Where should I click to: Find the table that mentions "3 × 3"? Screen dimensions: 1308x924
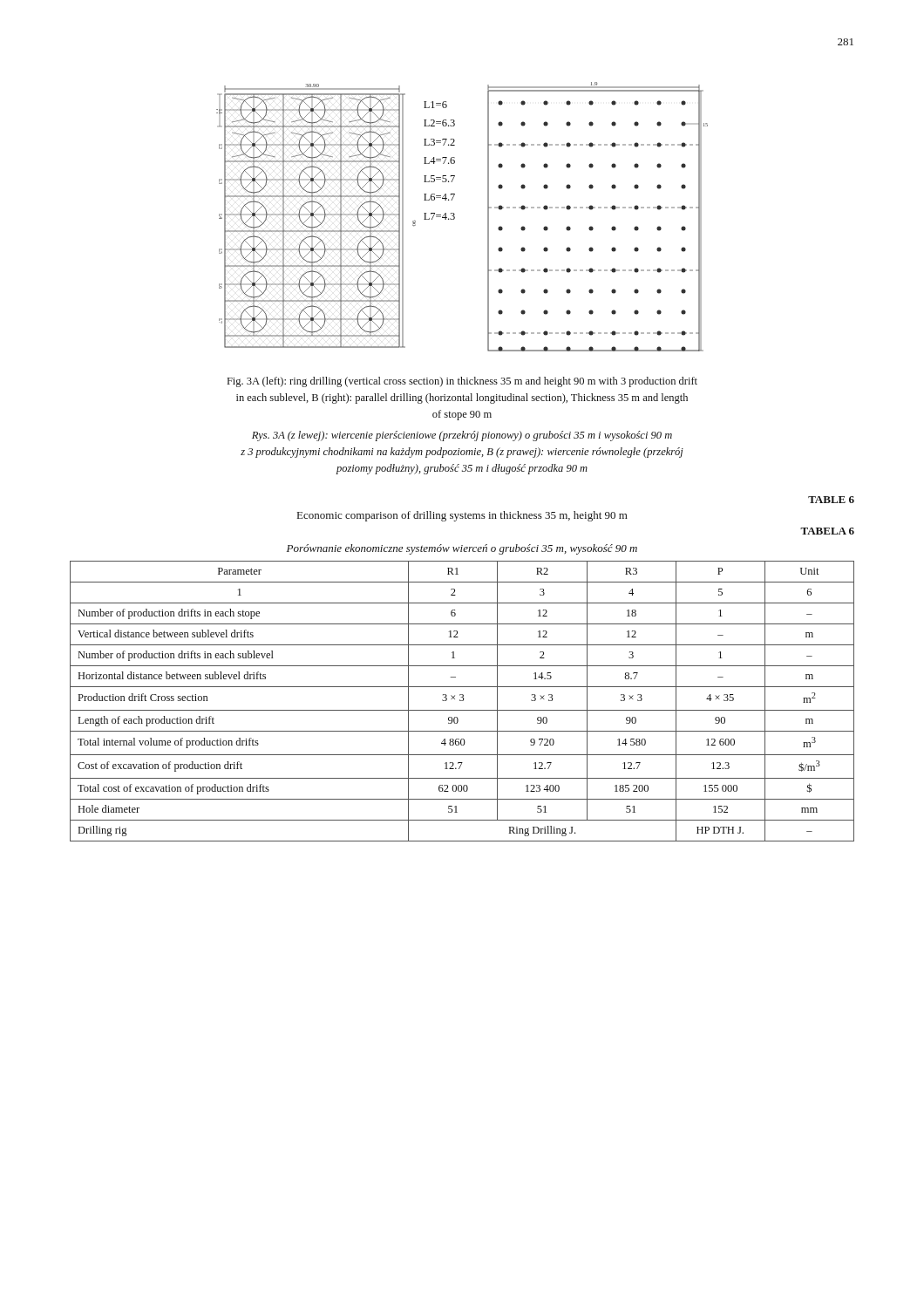coord(462,701)
